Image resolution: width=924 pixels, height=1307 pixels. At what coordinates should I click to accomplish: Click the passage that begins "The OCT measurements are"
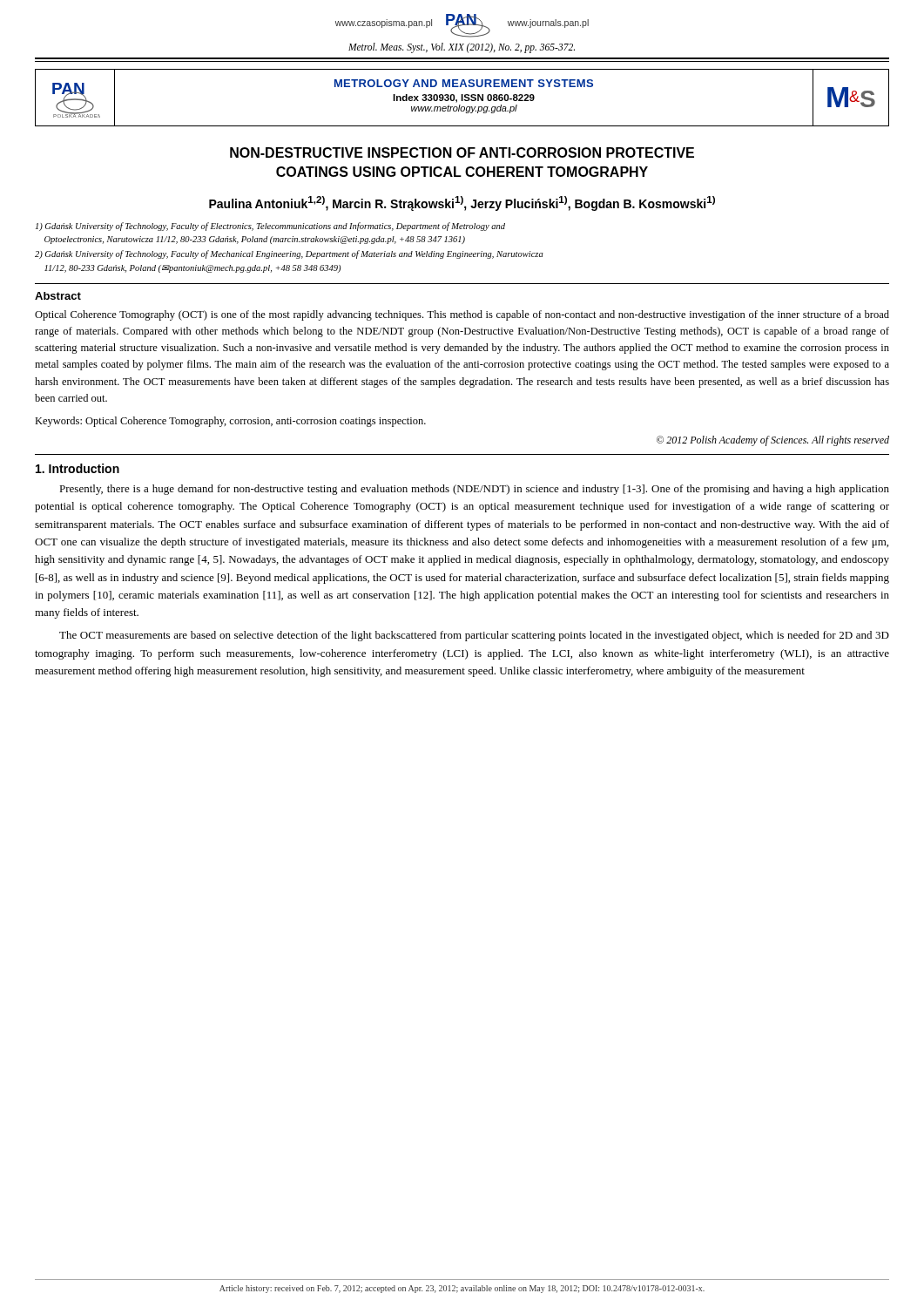[462, 653]
